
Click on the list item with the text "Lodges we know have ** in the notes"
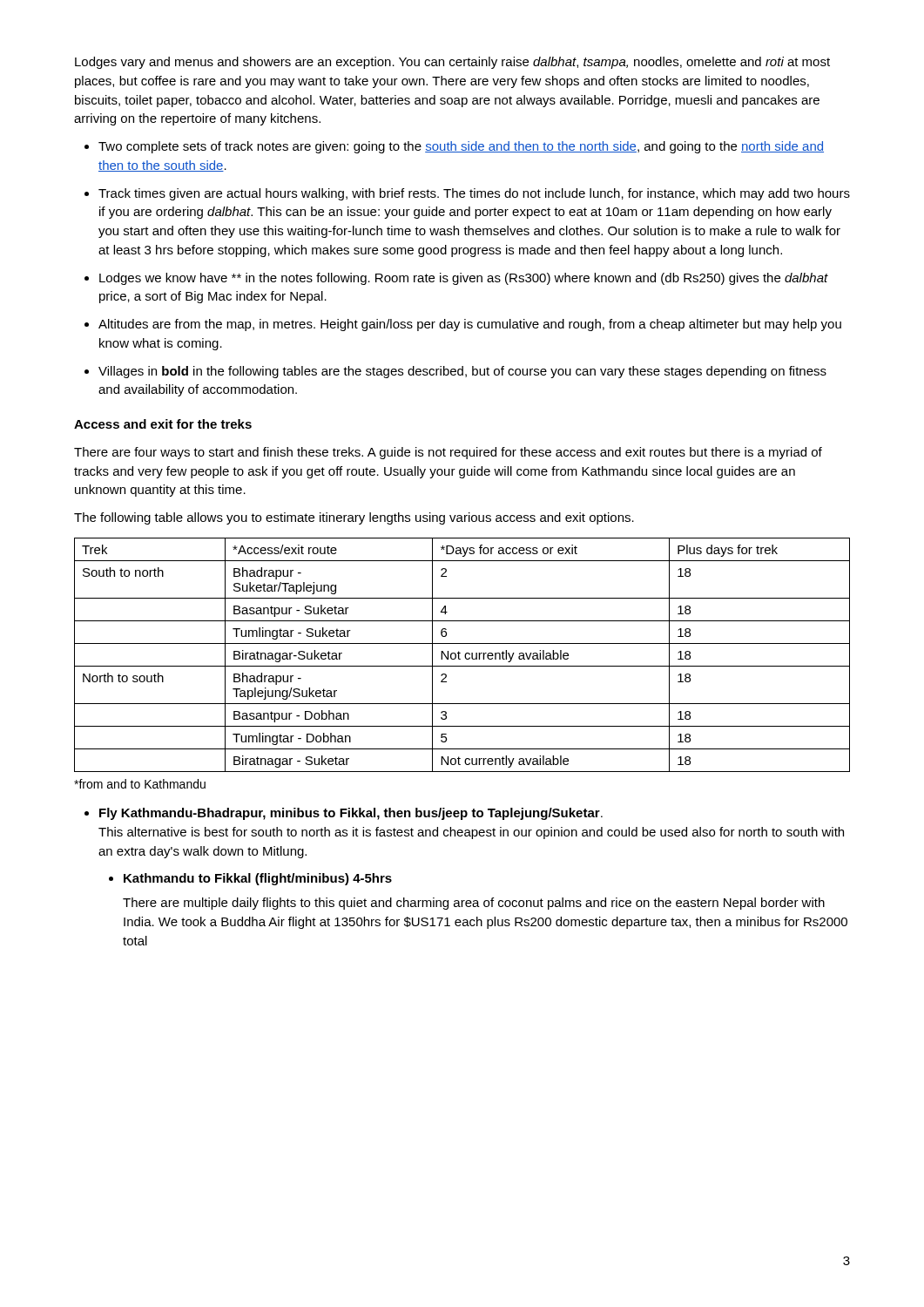(x=474, y=287)
